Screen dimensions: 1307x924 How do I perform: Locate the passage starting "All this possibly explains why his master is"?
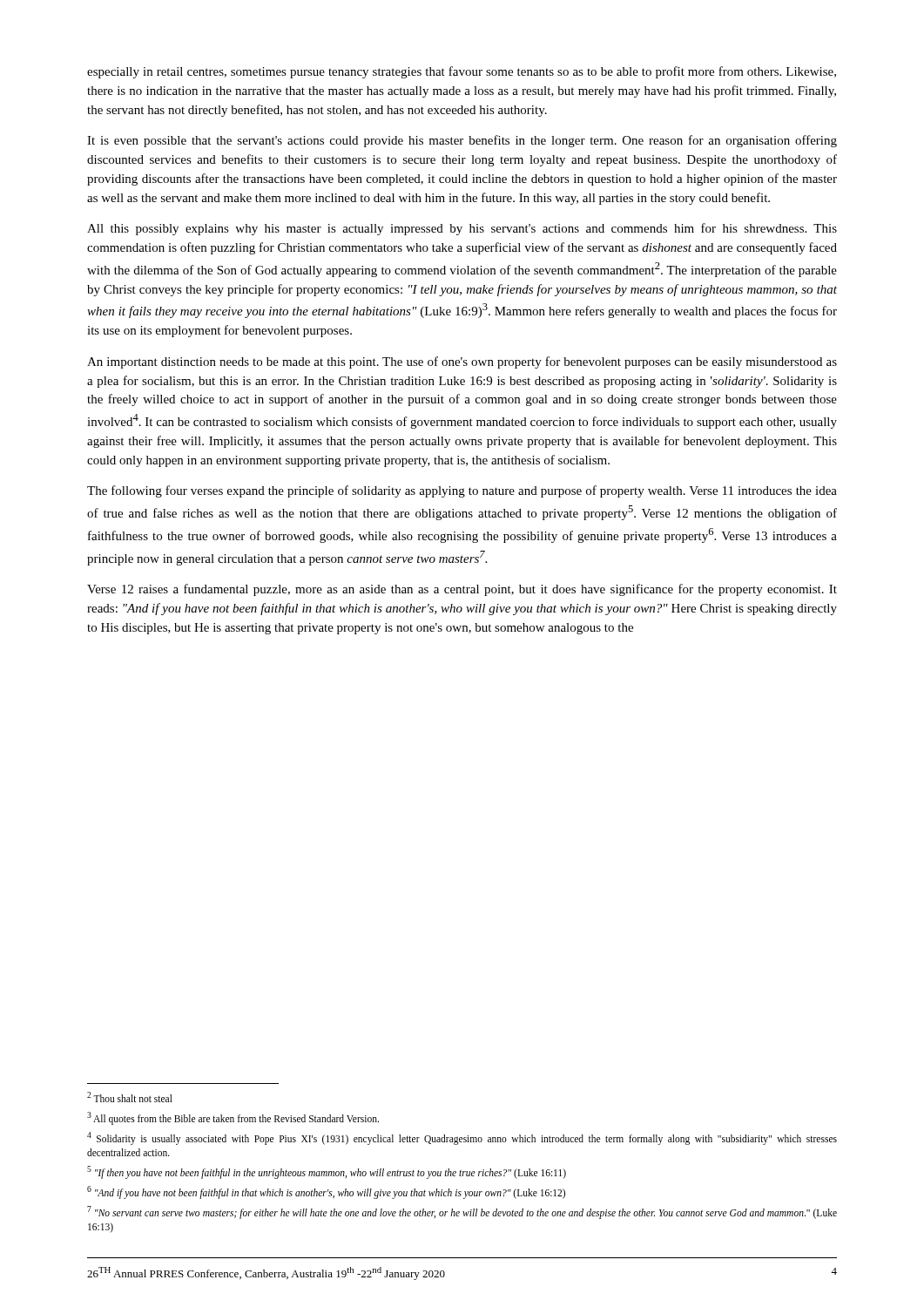[x=462, y=279]
